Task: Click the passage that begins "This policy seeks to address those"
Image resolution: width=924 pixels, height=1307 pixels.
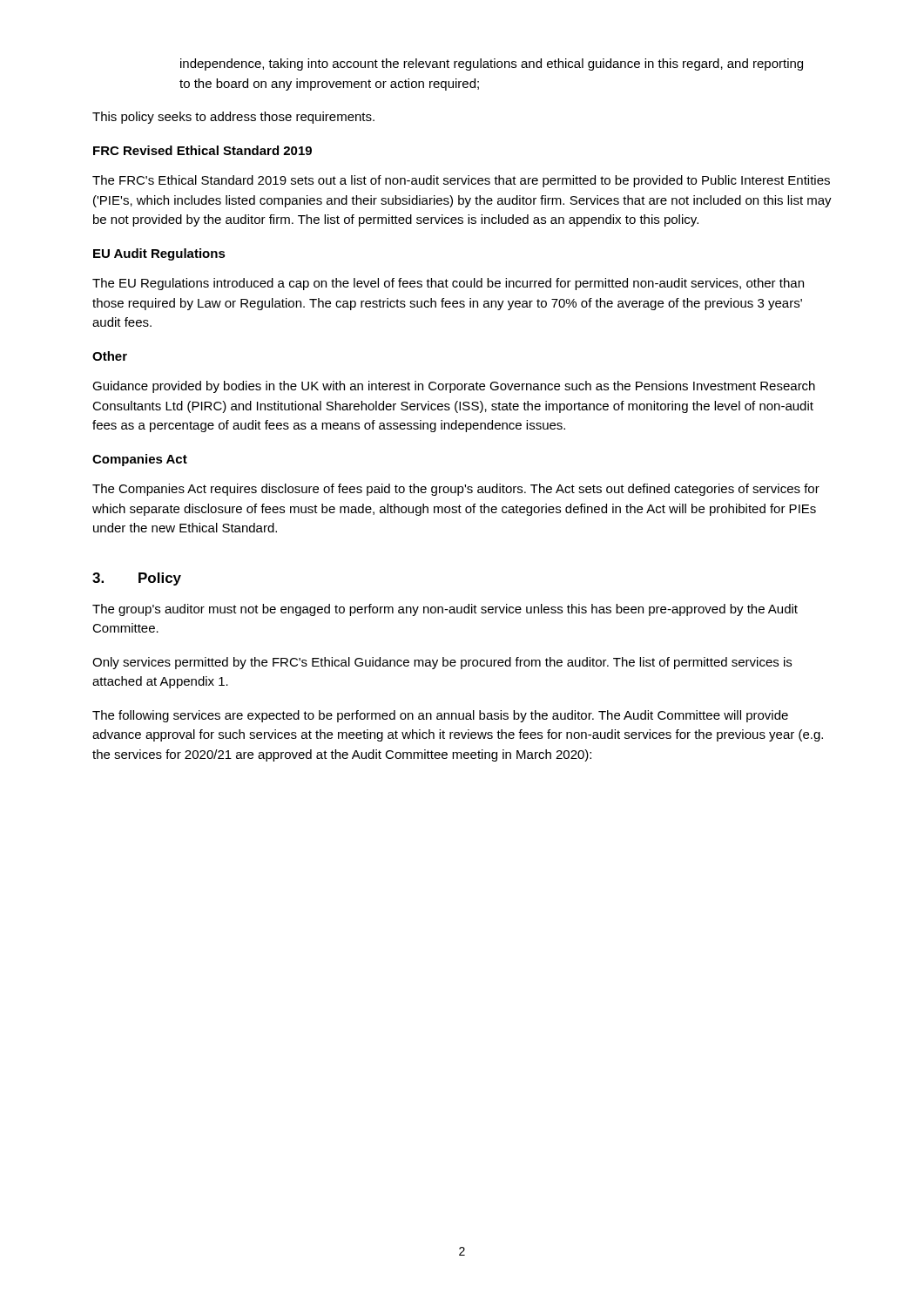Action: 234,116
